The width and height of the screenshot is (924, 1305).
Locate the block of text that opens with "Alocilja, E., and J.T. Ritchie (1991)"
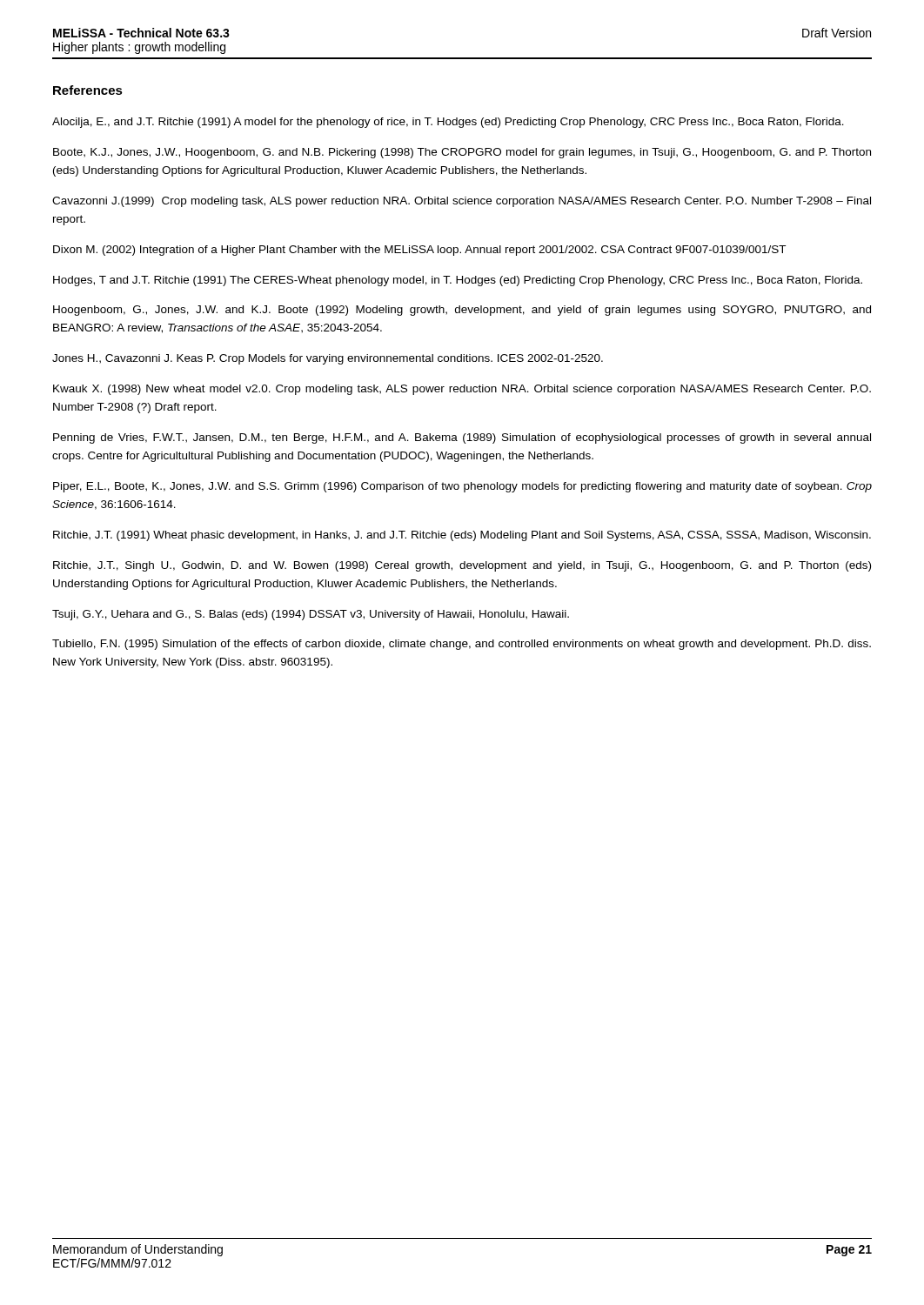click(448, 121)
